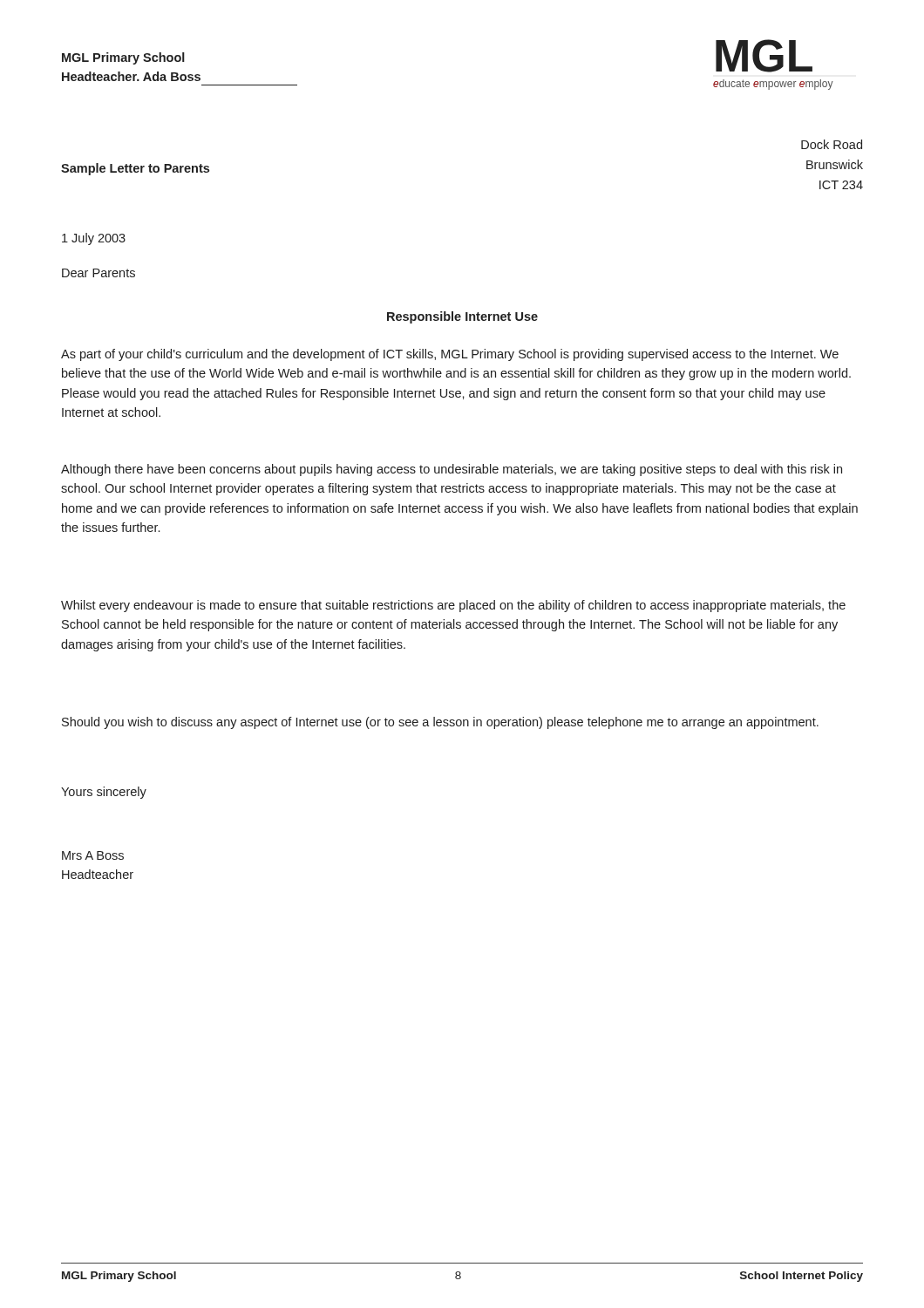Where does it say "MGL Primary School Headteacher. Ada Boss"?
The image size is (924, 1308).
coord(179,67)
